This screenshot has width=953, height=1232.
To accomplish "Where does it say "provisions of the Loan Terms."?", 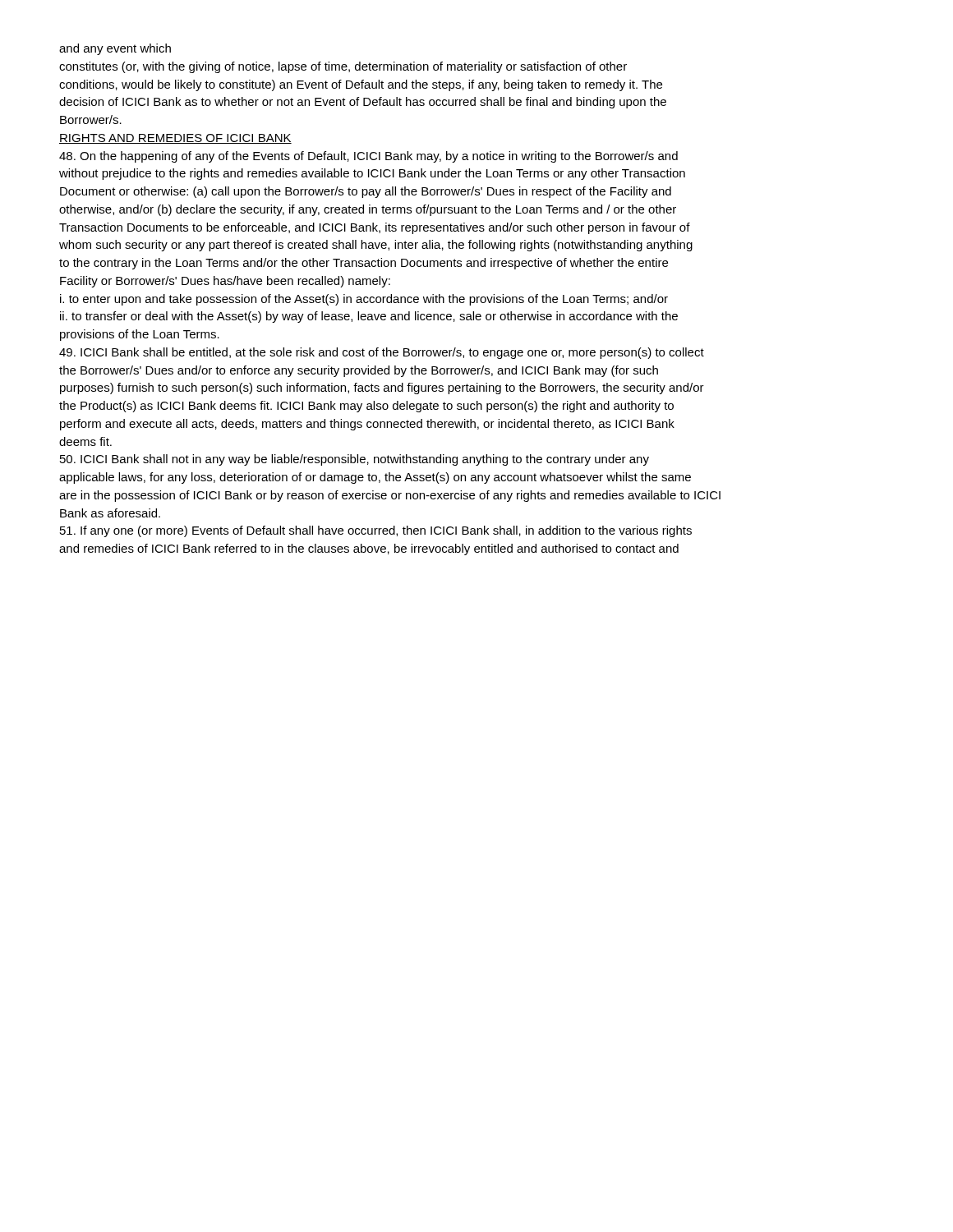I will coord(140,335).
